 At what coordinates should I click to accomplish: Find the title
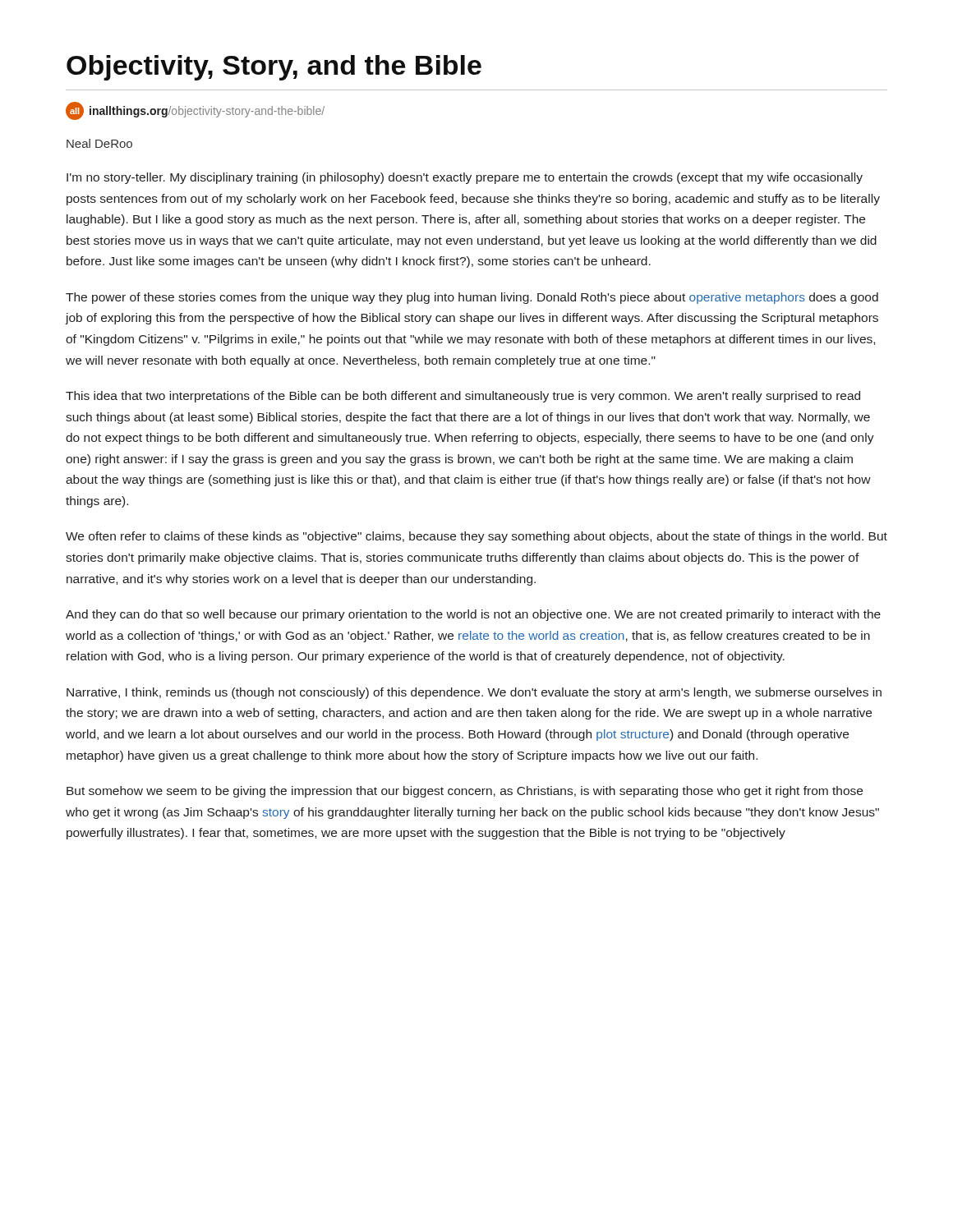click(x=476, y=65)
